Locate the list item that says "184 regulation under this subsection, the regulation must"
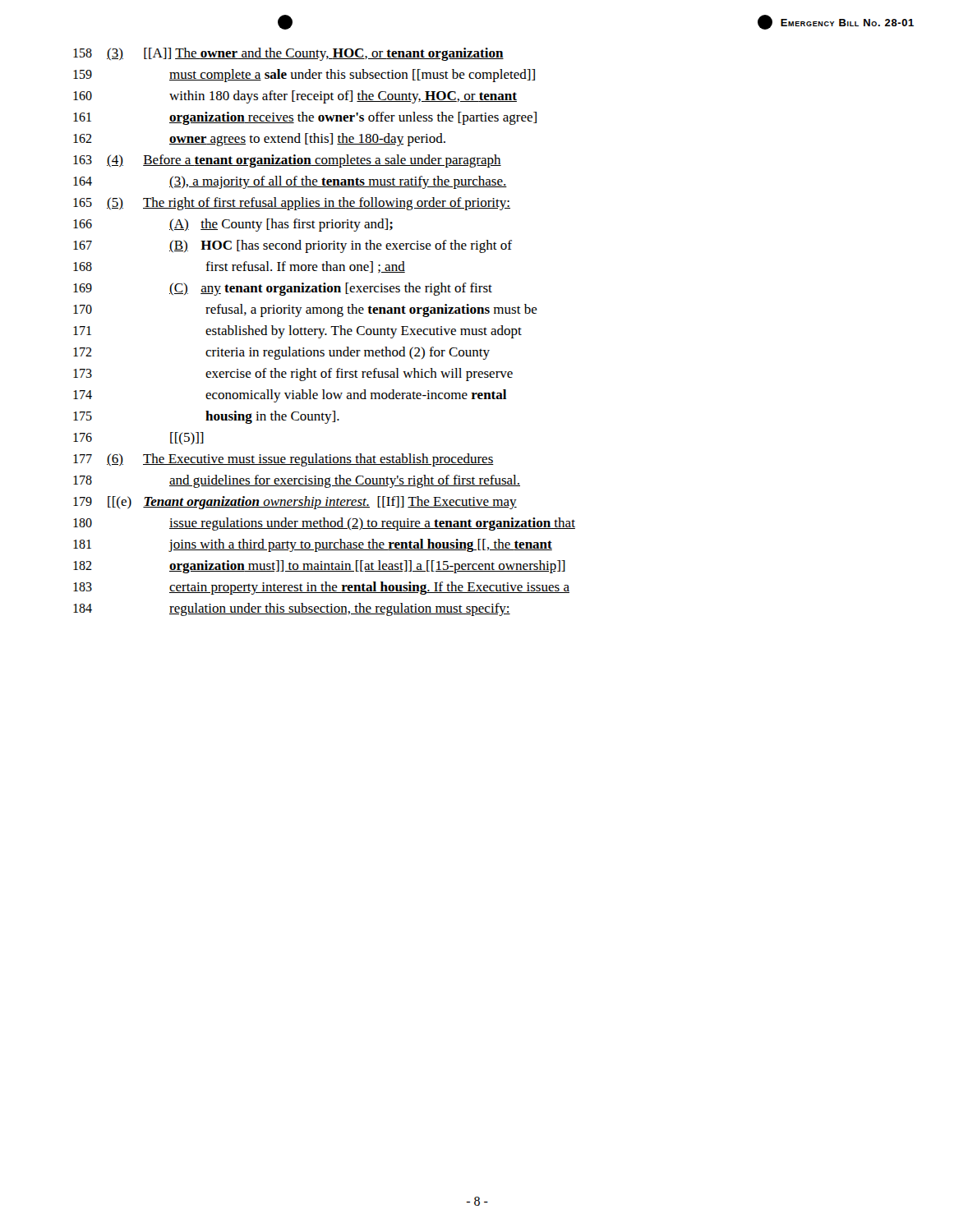 (477, 609)
